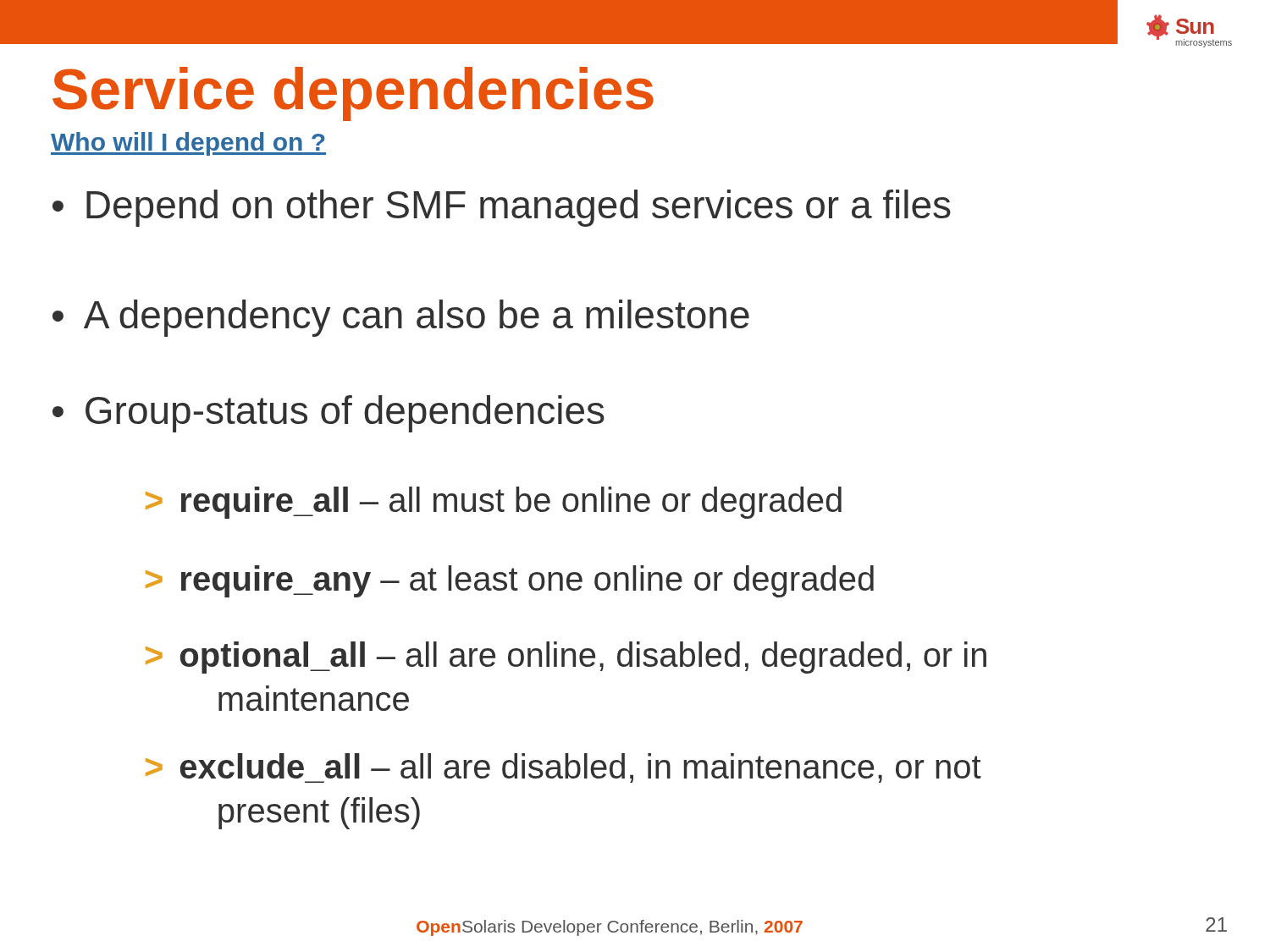Point to the passage starting "> require_any – at least"
Image resolution: width=1270 pixels, height=952 pixels.
point(510,579)
